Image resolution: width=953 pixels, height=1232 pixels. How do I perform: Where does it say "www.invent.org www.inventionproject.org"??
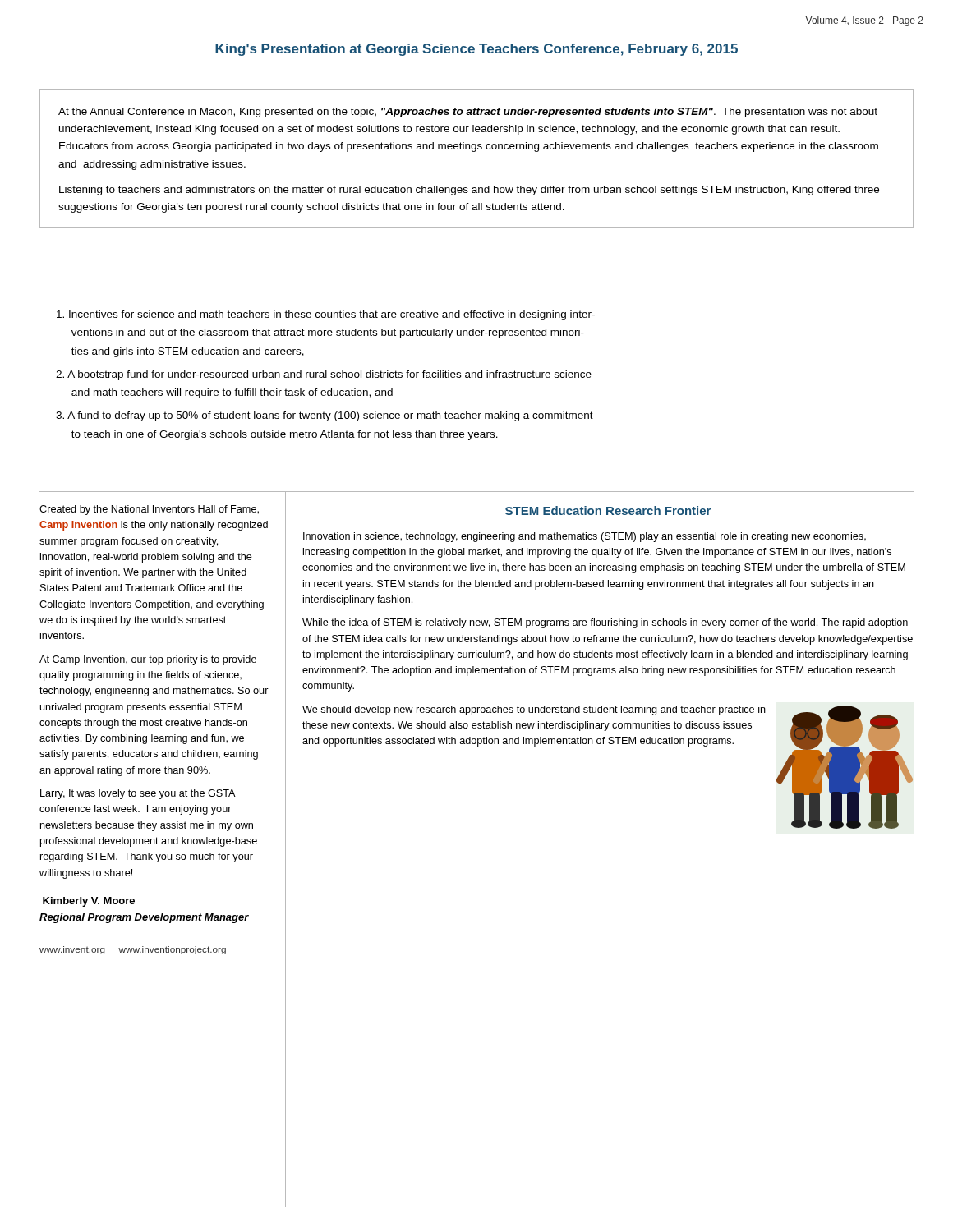[133, 950]
